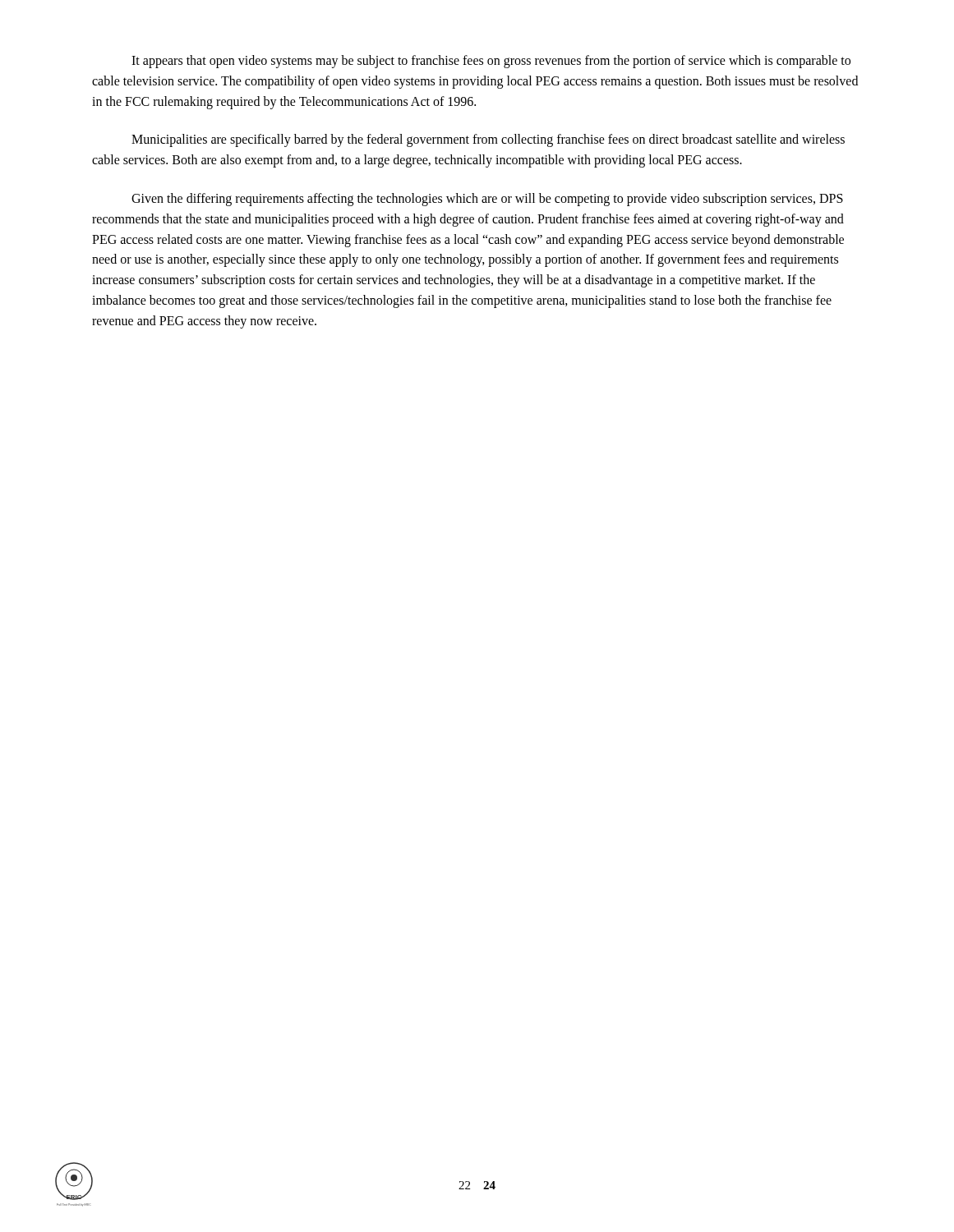The image size is (954, 1232).
Task: Click the passage that begins "Municipalities are specifically"
Action: 469,150
